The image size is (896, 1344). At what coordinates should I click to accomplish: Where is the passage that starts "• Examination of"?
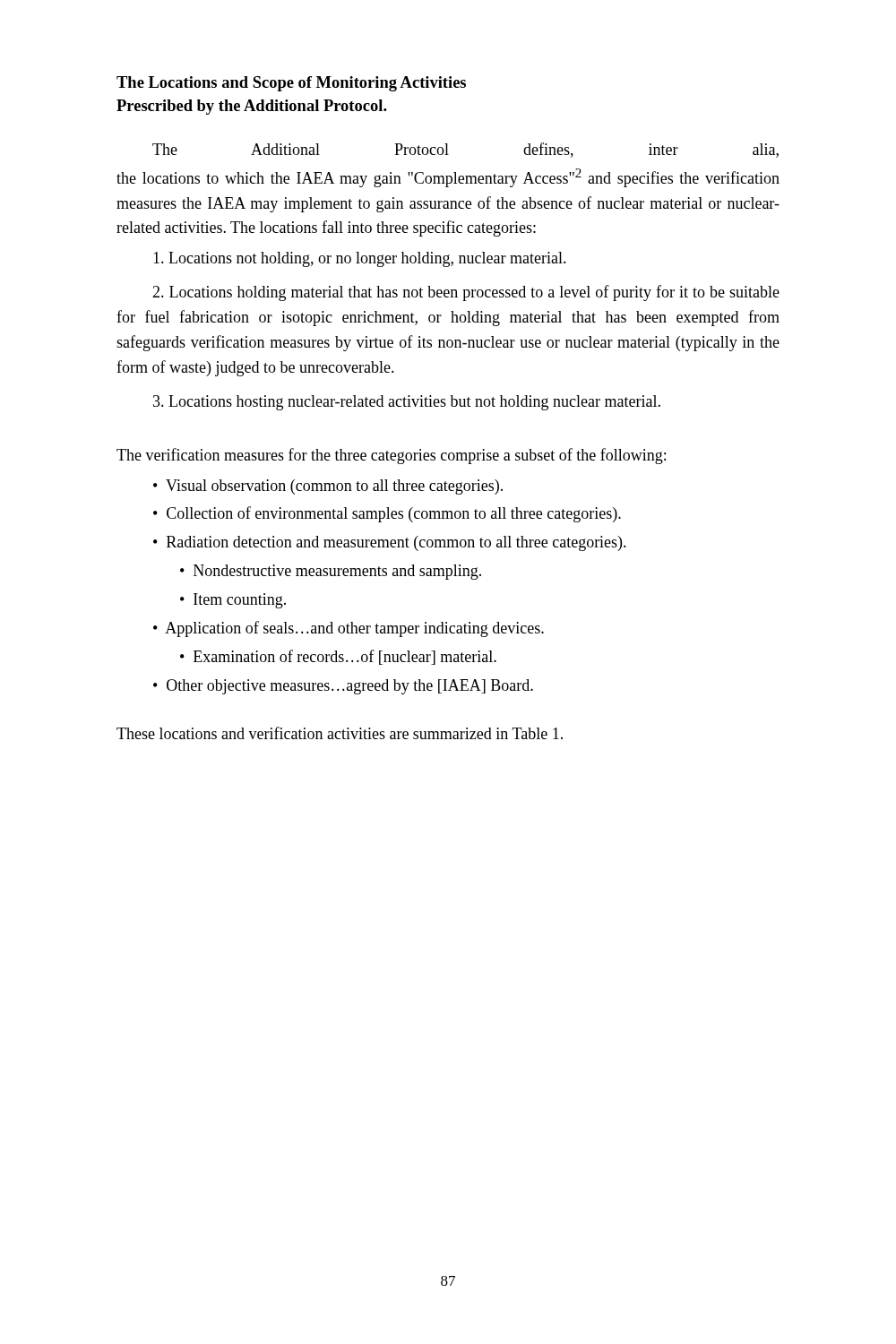click(x=338, y=657)
